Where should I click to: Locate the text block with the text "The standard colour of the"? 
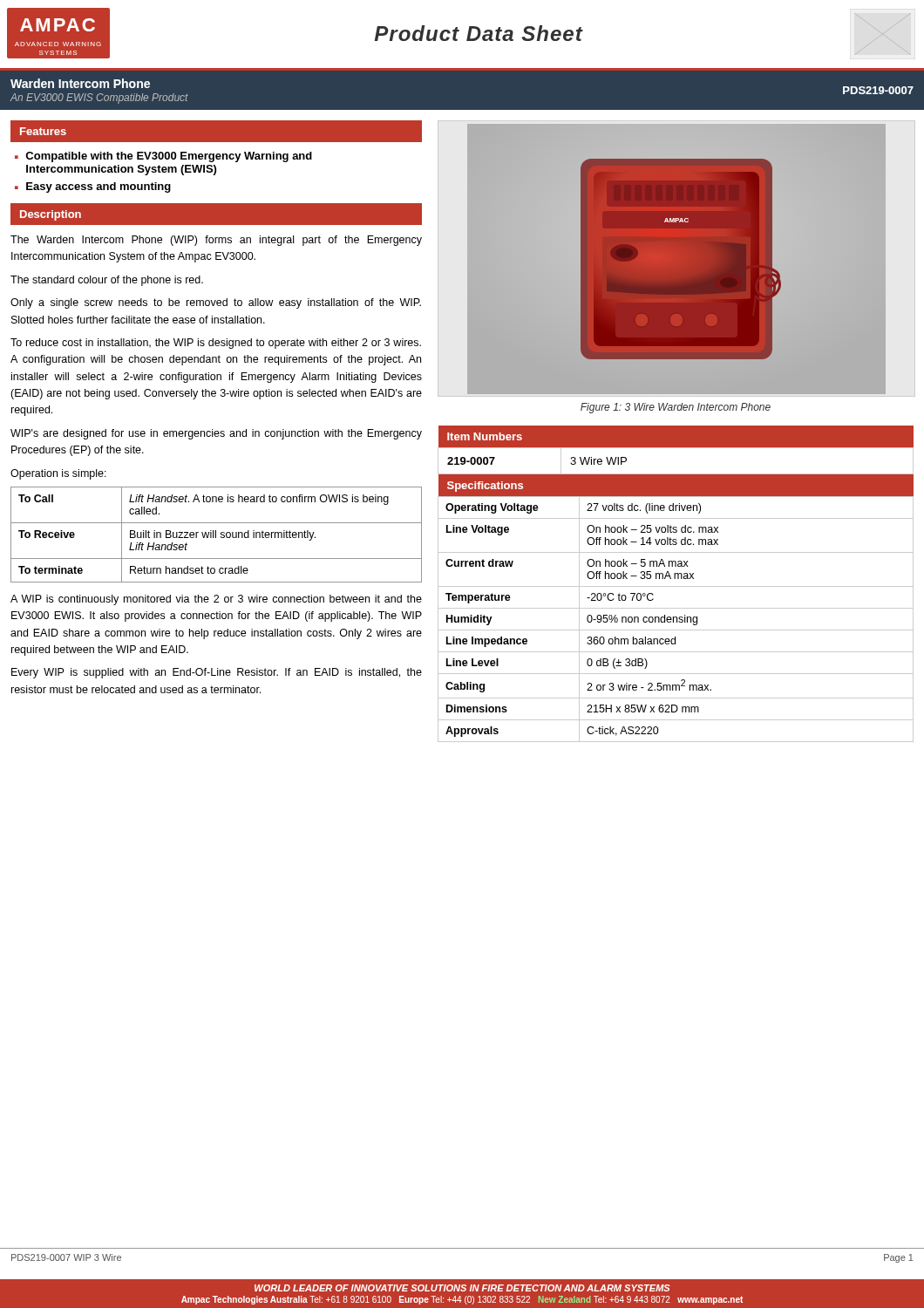click(x=107, y=280)
